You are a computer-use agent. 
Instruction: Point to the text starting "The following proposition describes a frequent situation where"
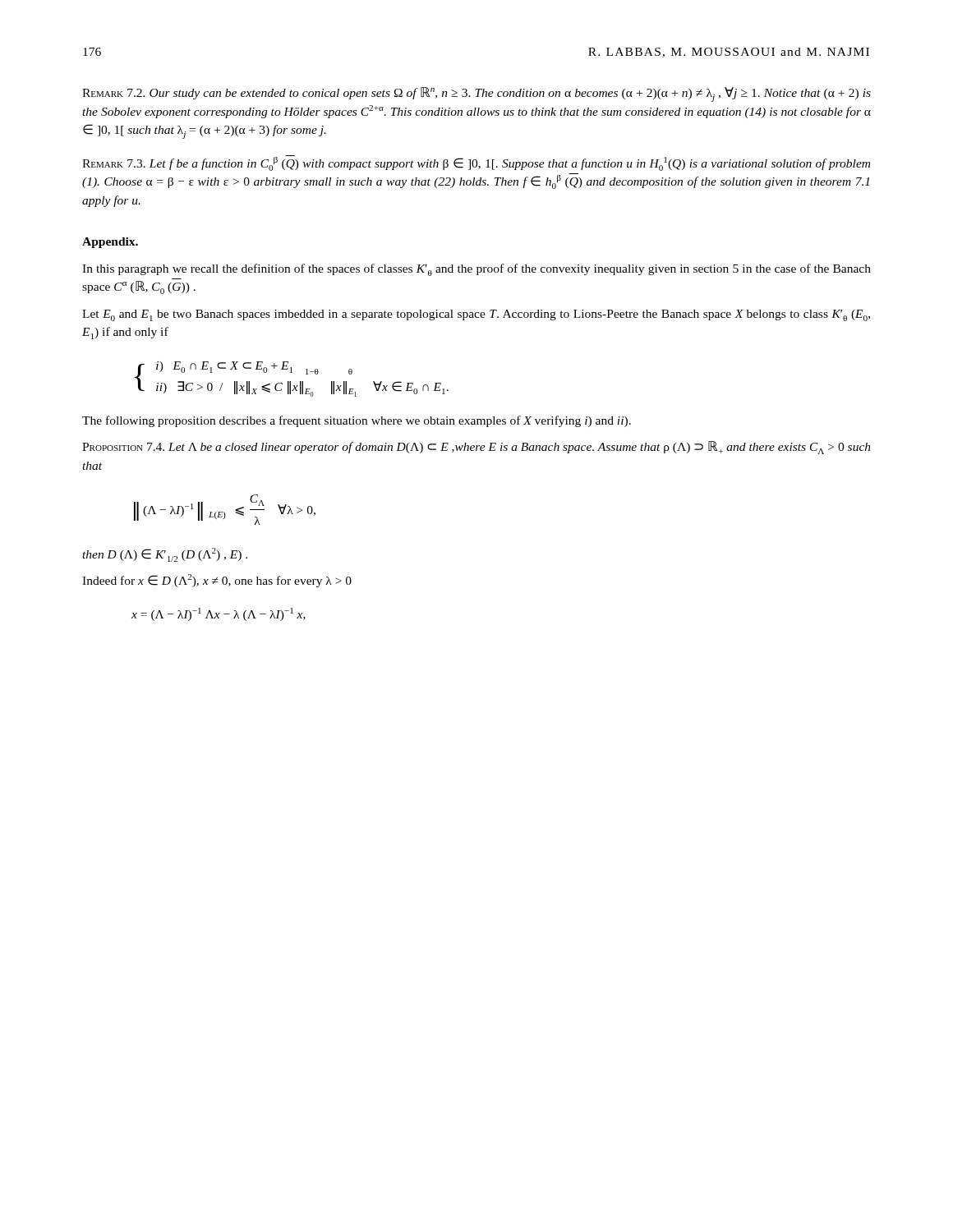[x=357, y=420]
